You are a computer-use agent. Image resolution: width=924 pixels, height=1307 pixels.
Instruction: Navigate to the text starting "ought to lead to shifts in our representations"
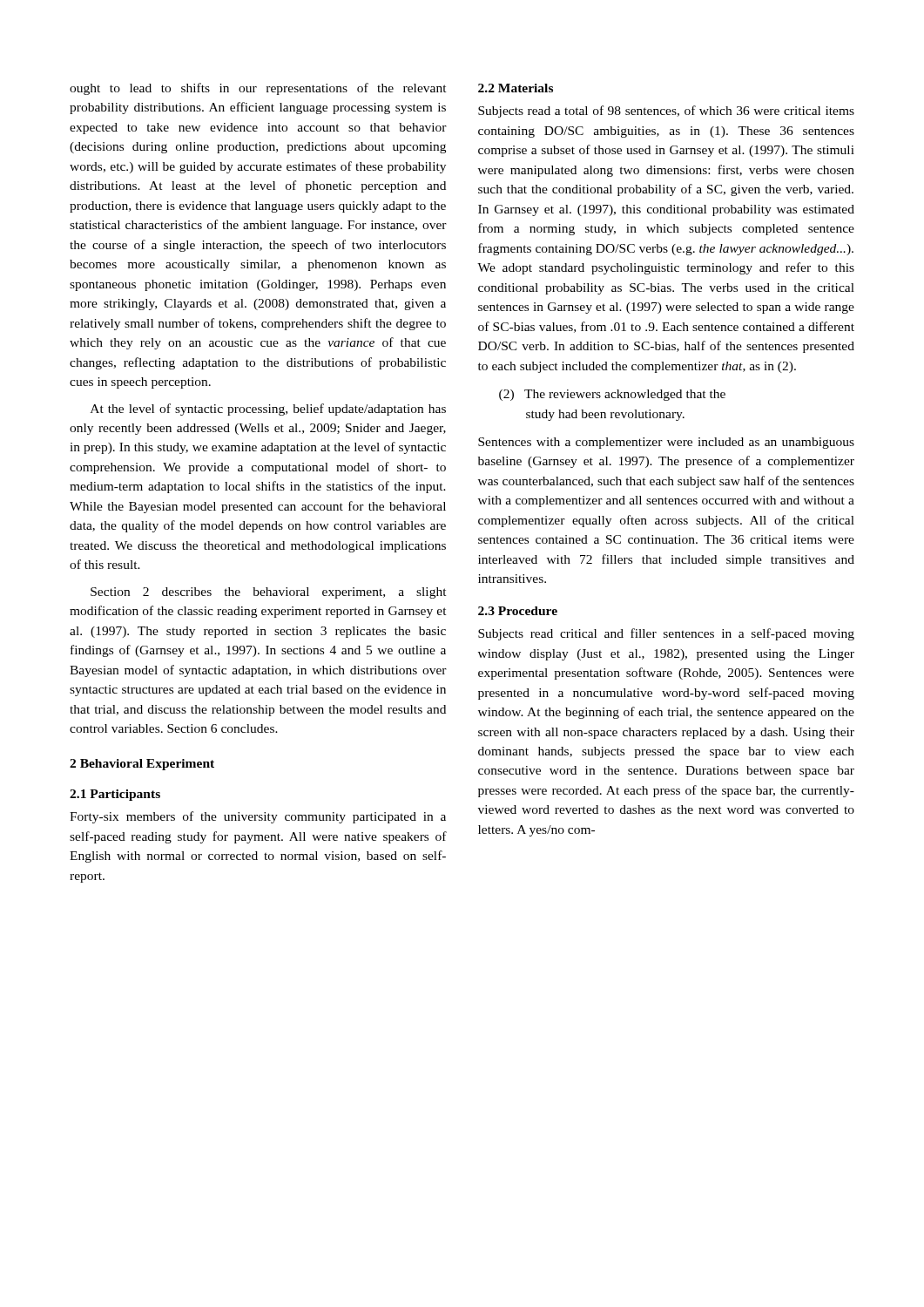click(258, 235)
